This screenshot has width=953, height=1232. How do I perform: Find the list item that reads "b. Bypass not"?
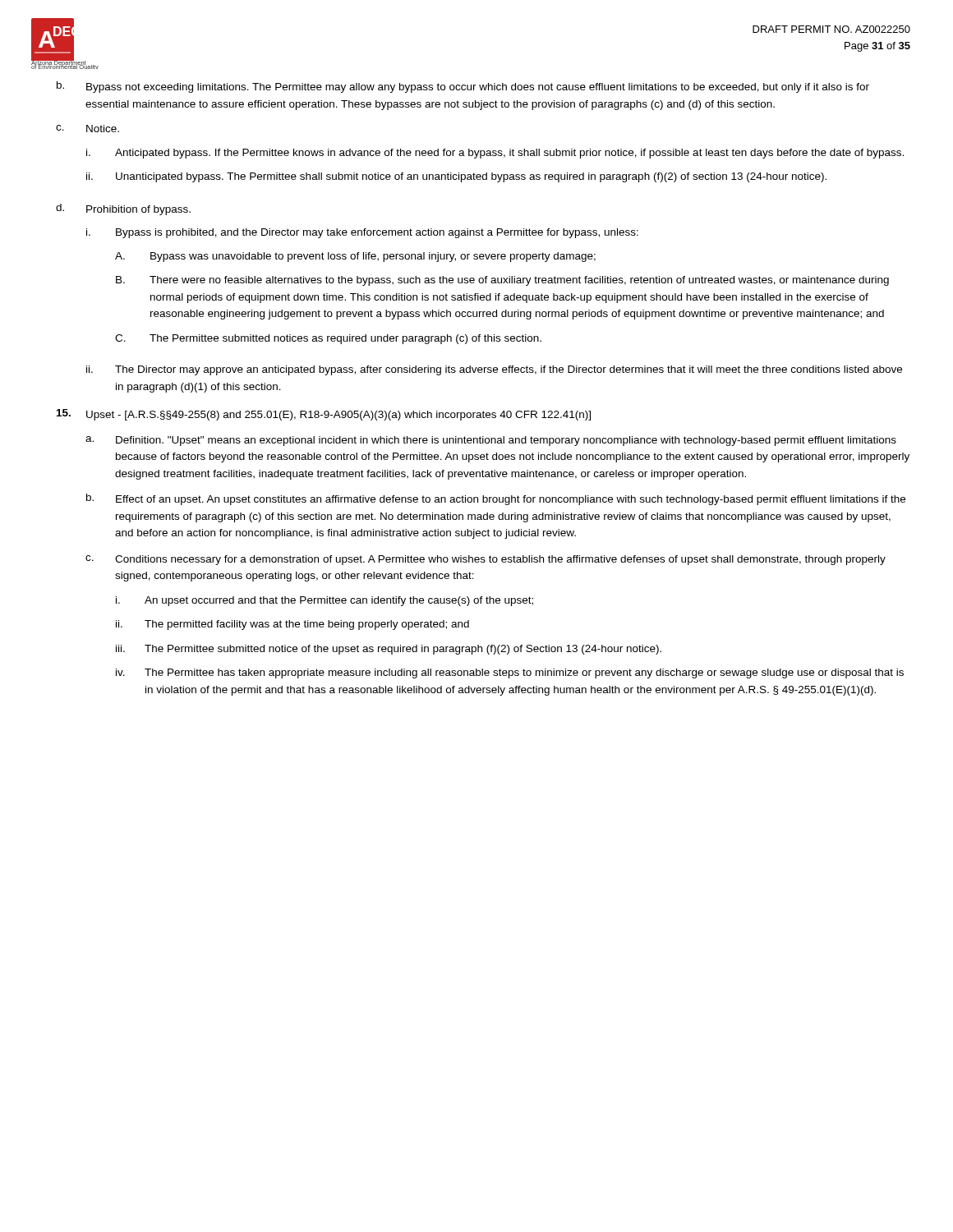pos(483,96)
